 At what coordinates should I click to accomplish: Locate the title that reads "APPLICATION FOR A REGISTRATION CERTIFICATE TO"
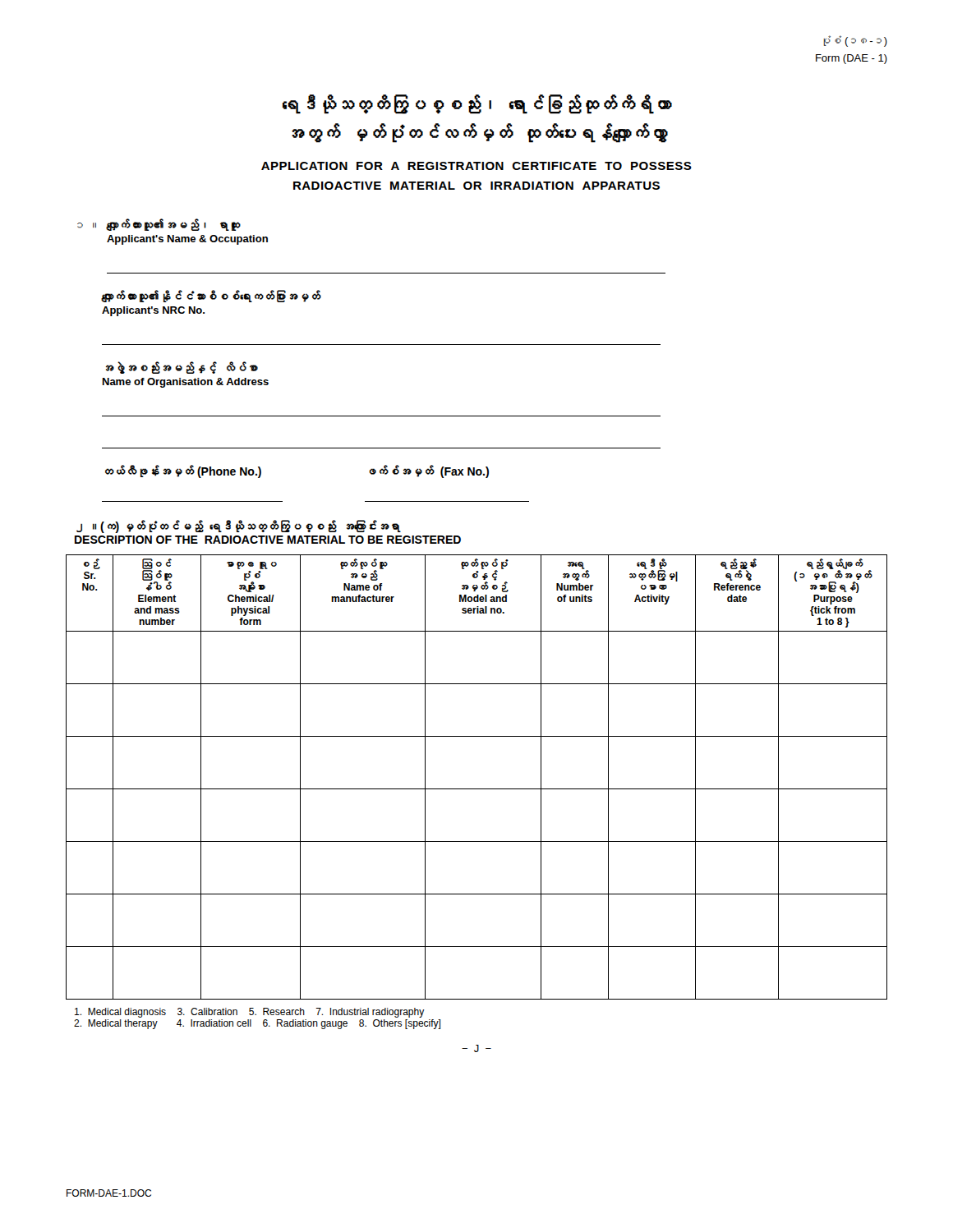tap(476, 176)
